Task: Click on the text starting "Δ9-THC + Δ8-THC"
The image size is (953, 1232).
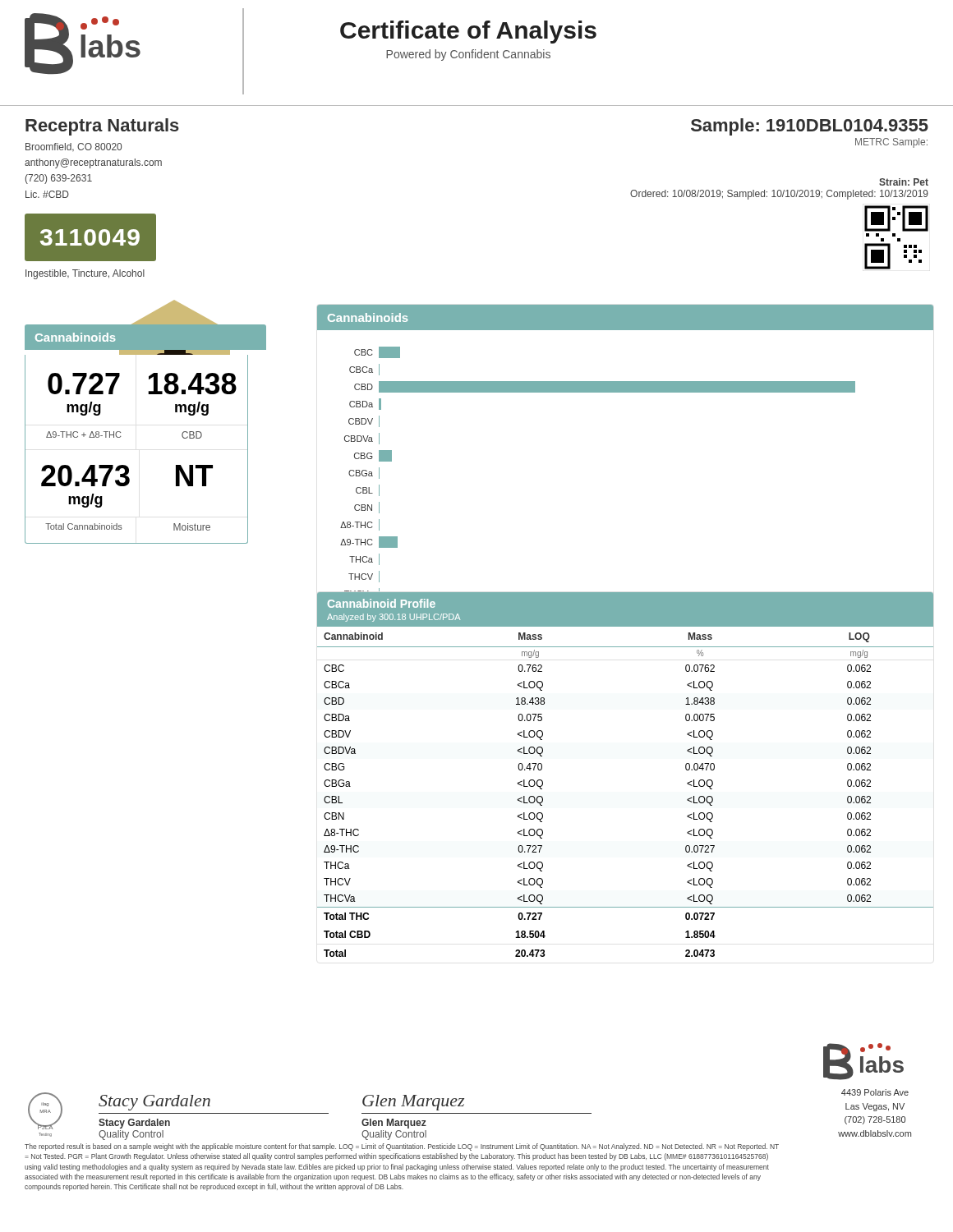Action: click(84, 435)
